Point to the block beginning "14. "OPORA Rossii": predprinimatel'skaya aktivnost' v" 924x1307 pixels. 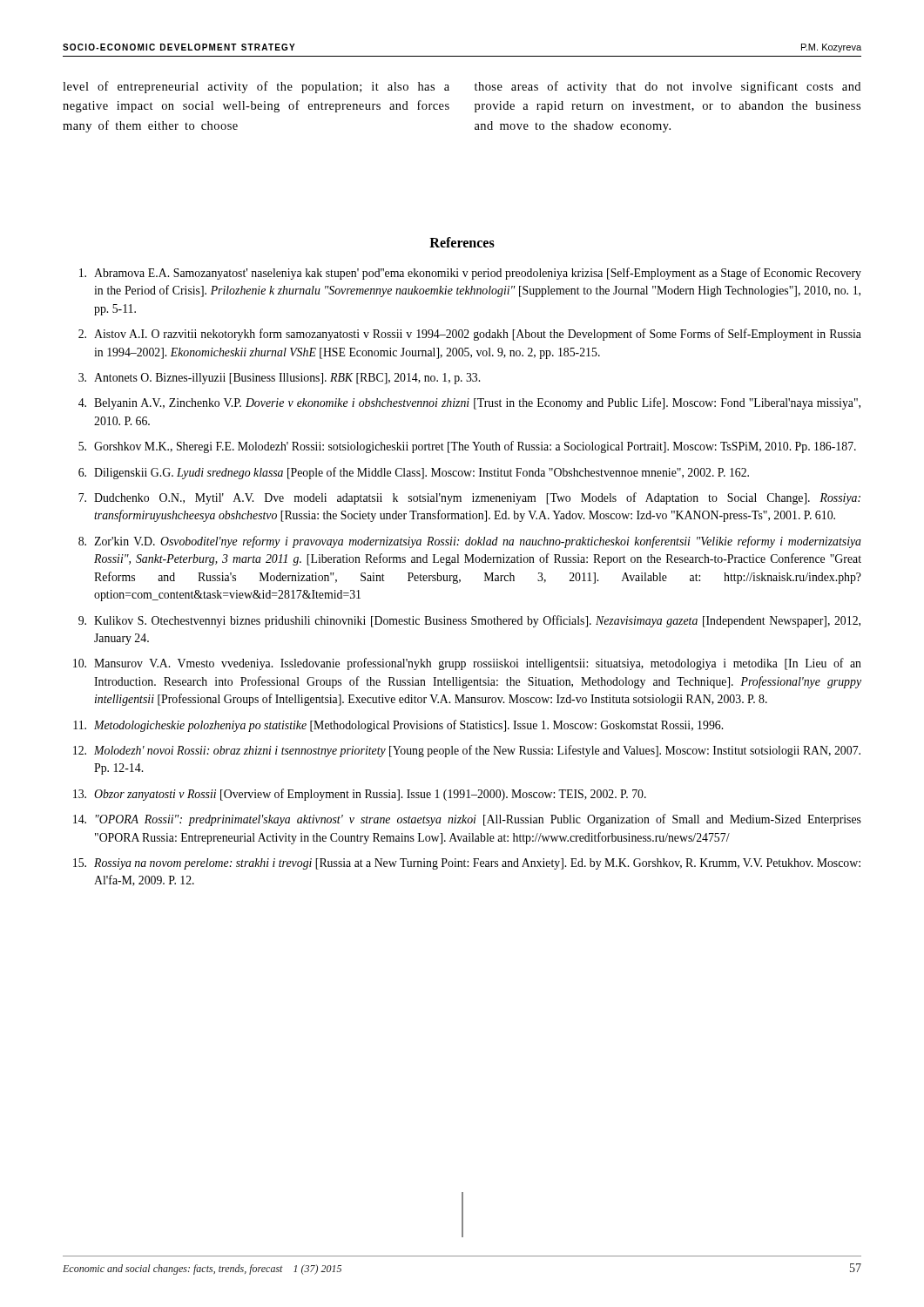pyautogui.click(x=462, y=829)
